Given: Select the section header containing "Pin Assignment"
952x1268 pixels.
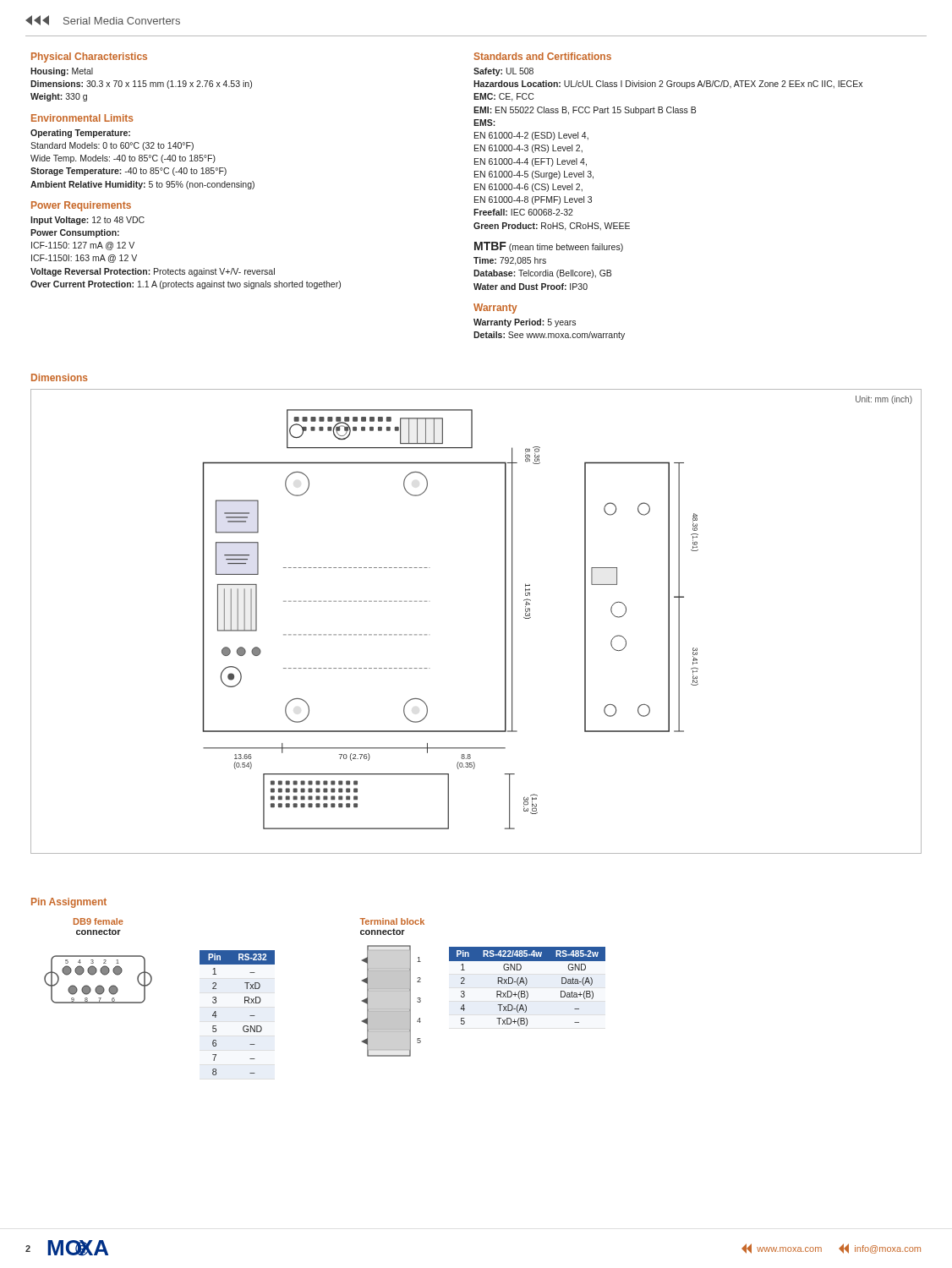Looking at the screenshot, I should click(69, 902).
